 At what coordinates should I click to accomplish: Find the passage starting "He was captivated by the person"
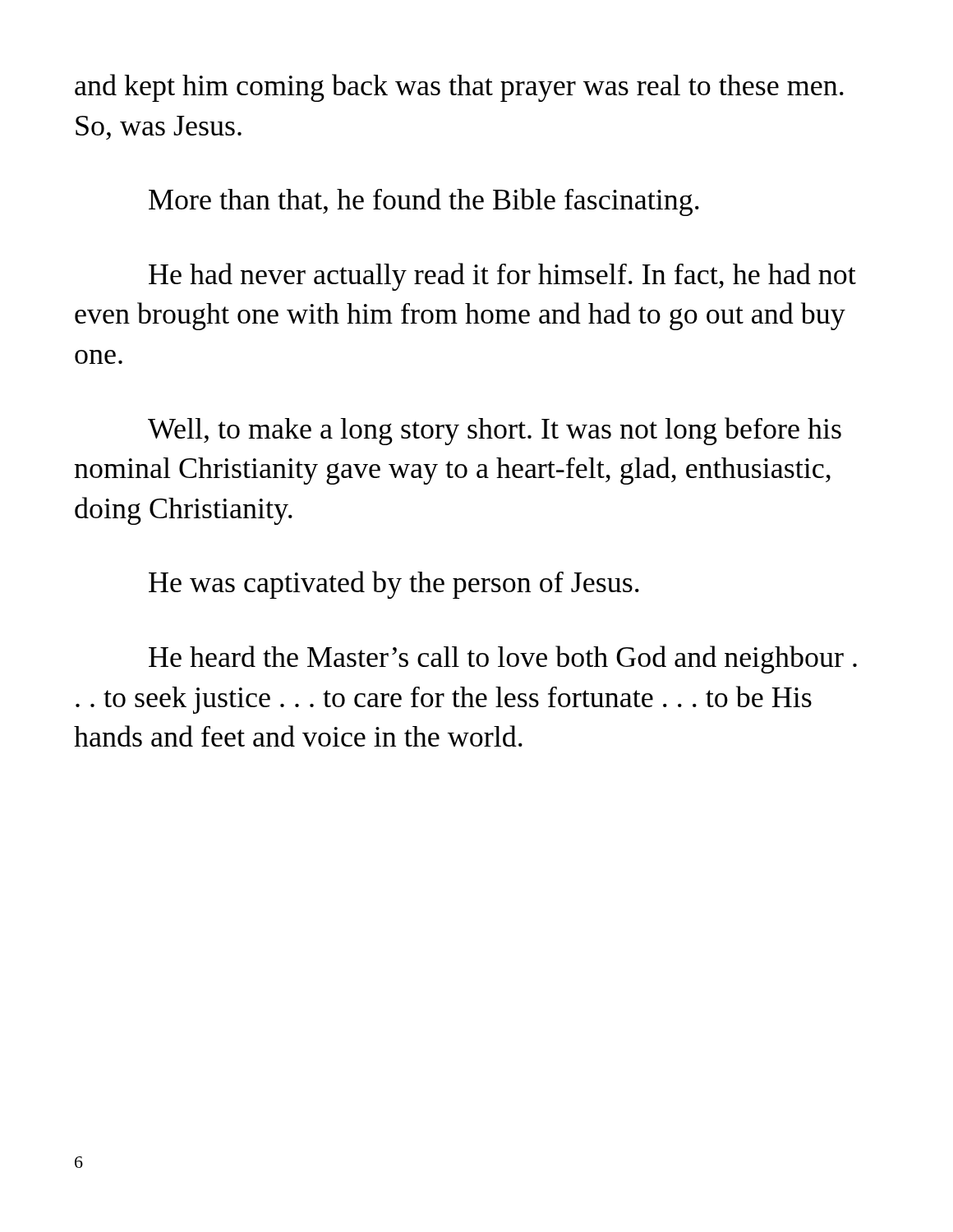tap(394, 583)
